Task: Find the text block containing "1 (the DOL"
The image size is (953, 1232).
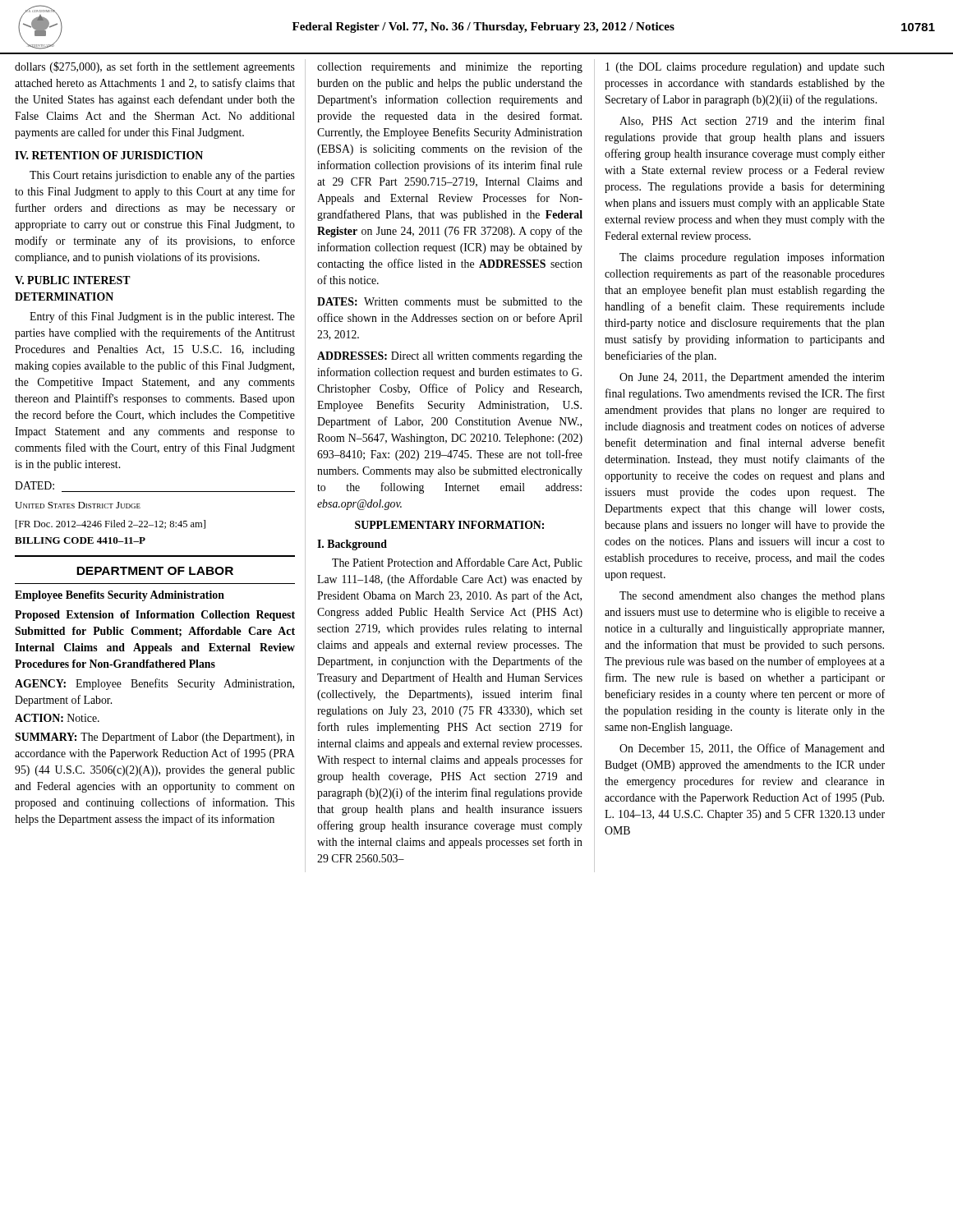Action: coord(745,84)
